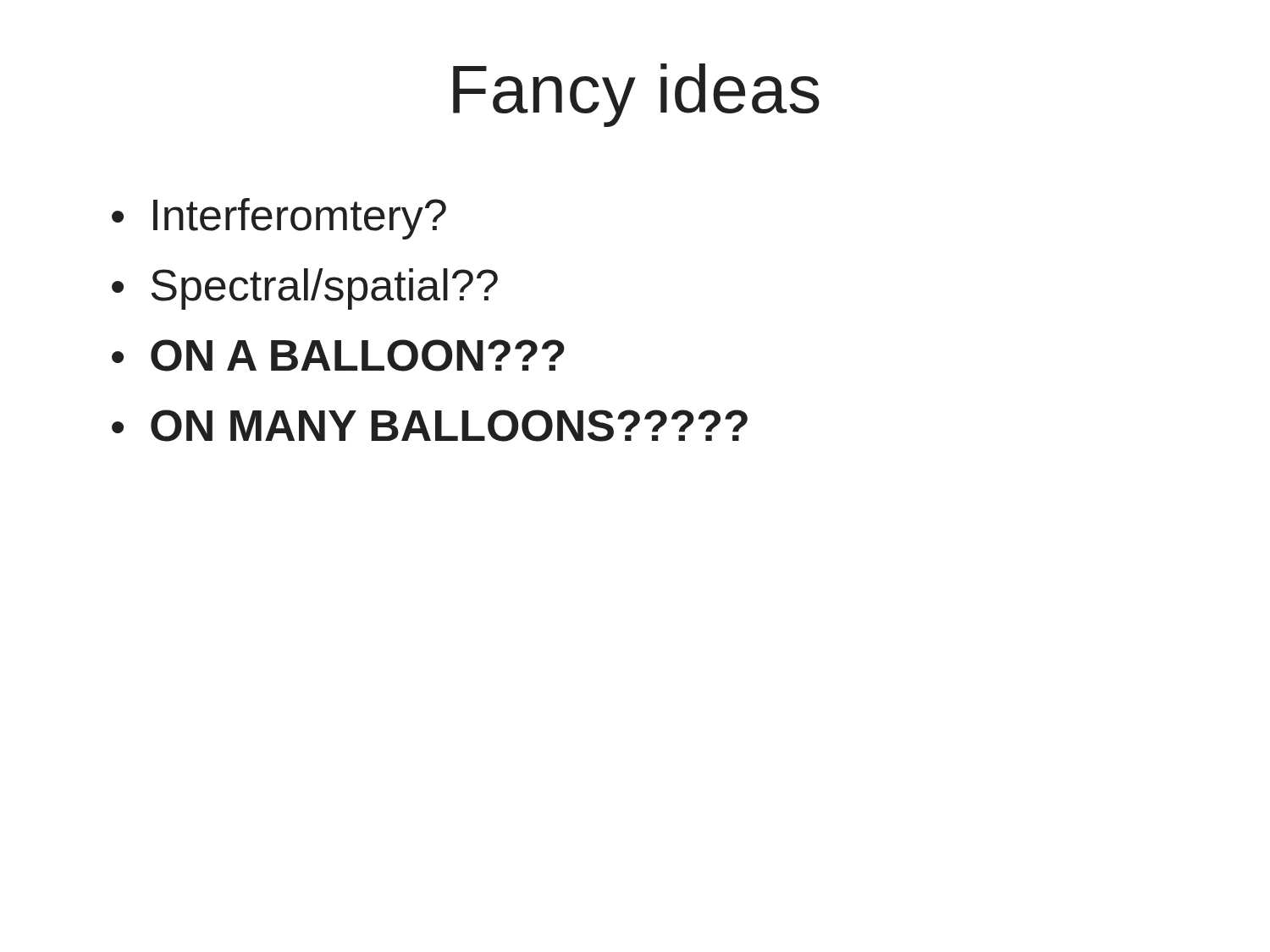Viewport: 1270px width, 952px height.
Task: Navigate to the region starting "• ON MANY BALLOONS?????"
Action: click(430, 426)
